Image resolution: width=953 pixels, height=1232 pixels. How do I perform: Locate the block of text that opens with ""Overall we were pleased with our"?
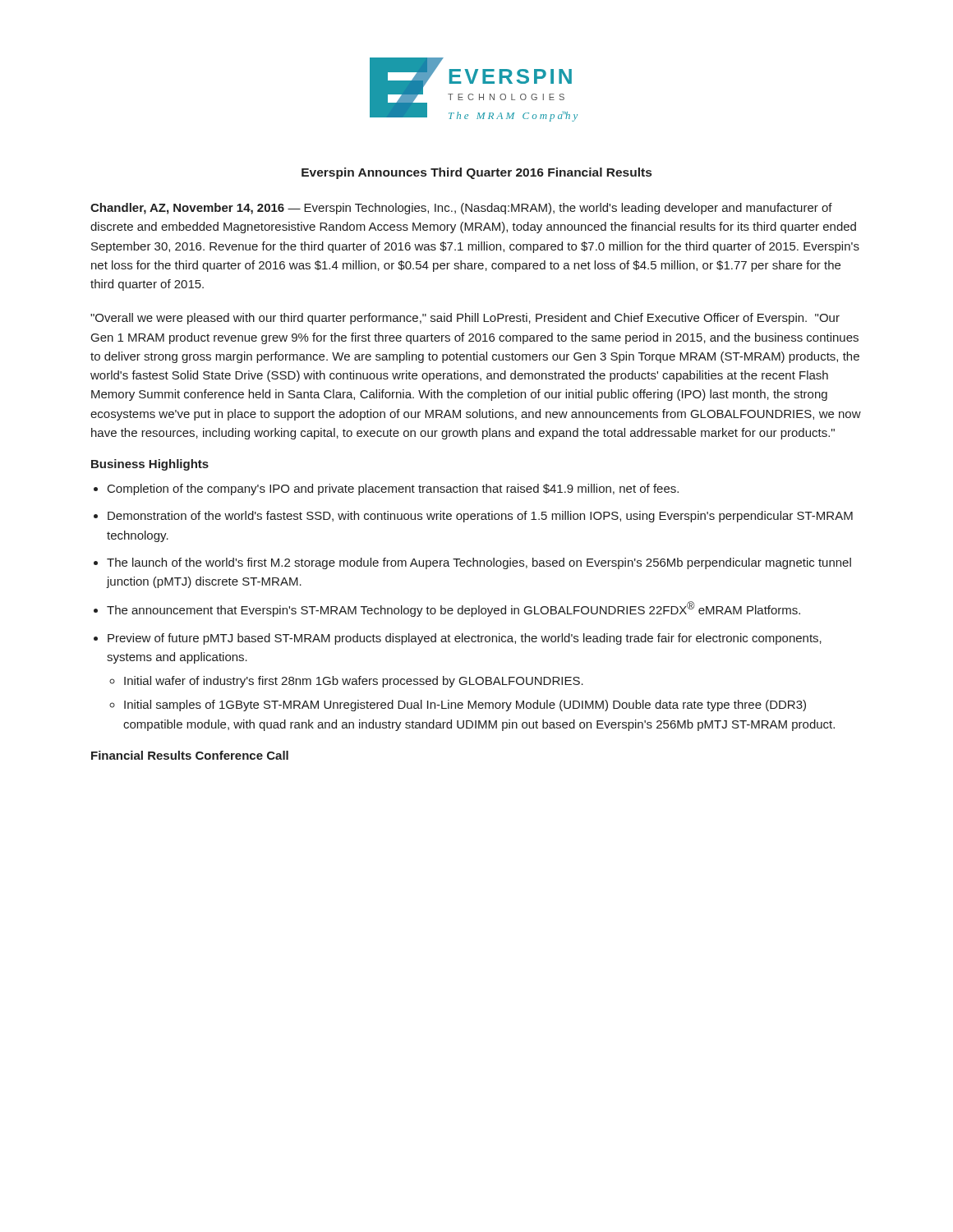(x=475, y=375)
